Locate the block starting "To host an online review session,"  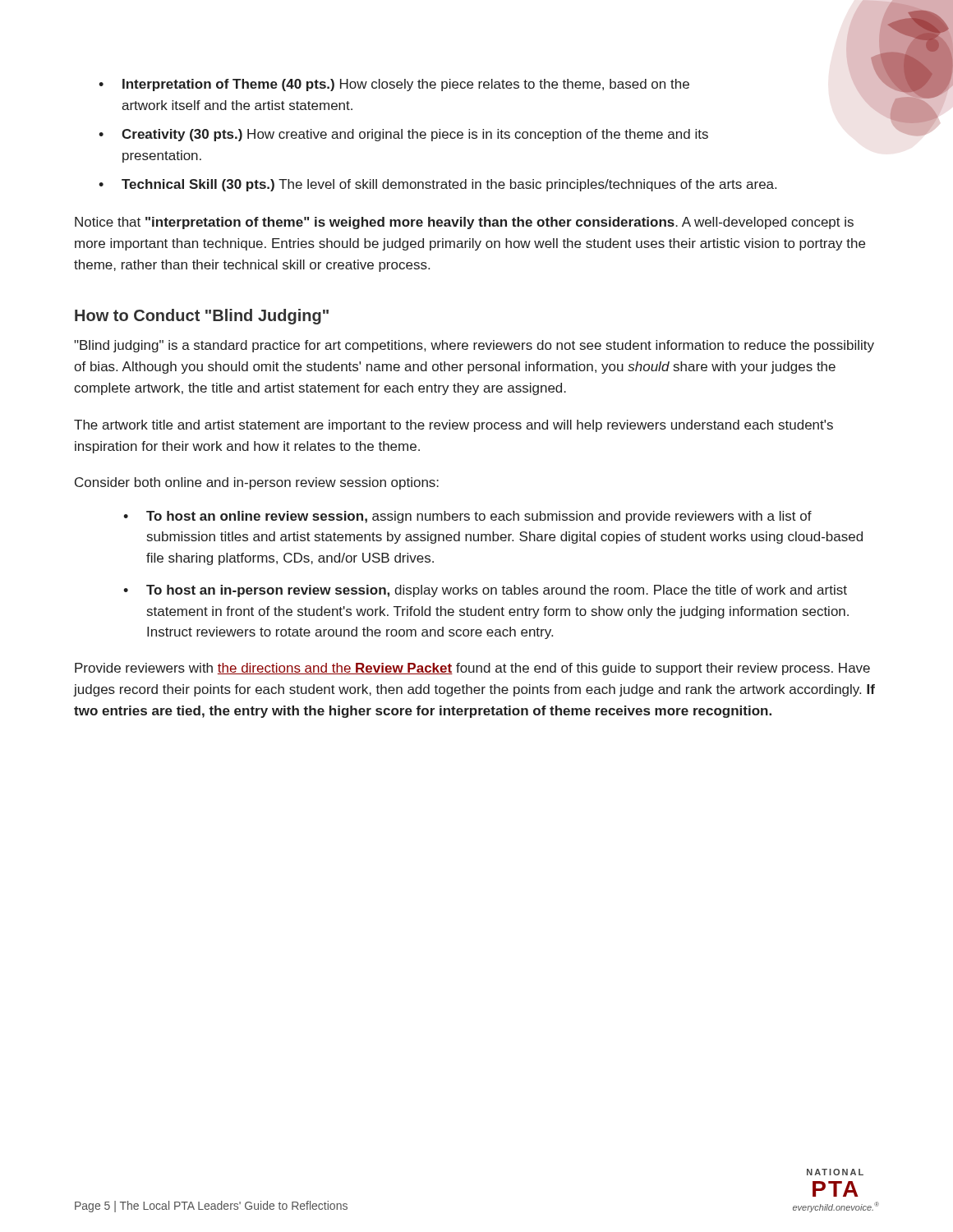[505, 537]
